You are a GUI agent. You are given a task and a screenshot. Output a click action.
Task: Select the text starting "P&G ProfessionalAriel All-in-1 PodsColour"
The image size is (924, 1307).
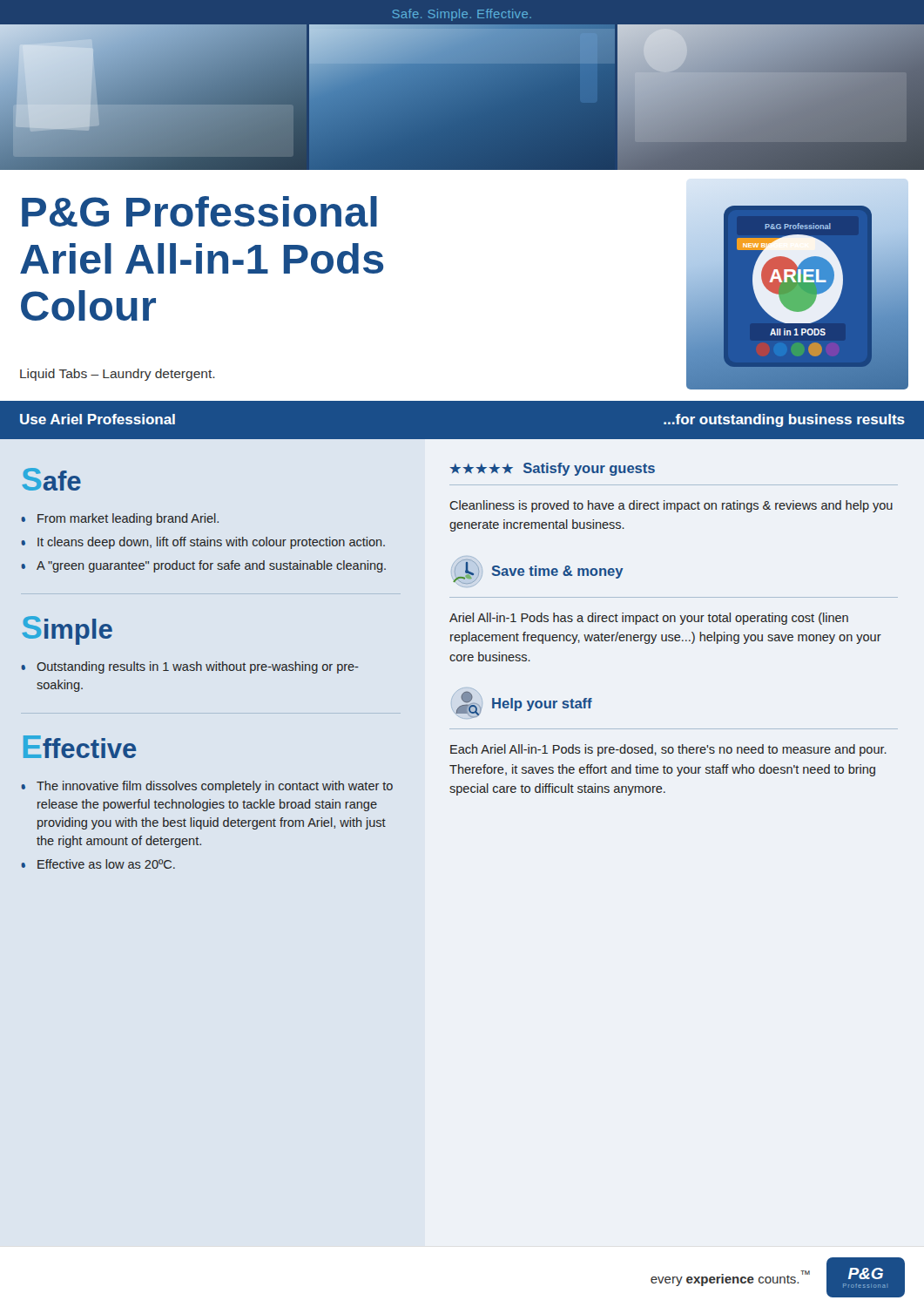pyautogui.click(x=261, y=260)
